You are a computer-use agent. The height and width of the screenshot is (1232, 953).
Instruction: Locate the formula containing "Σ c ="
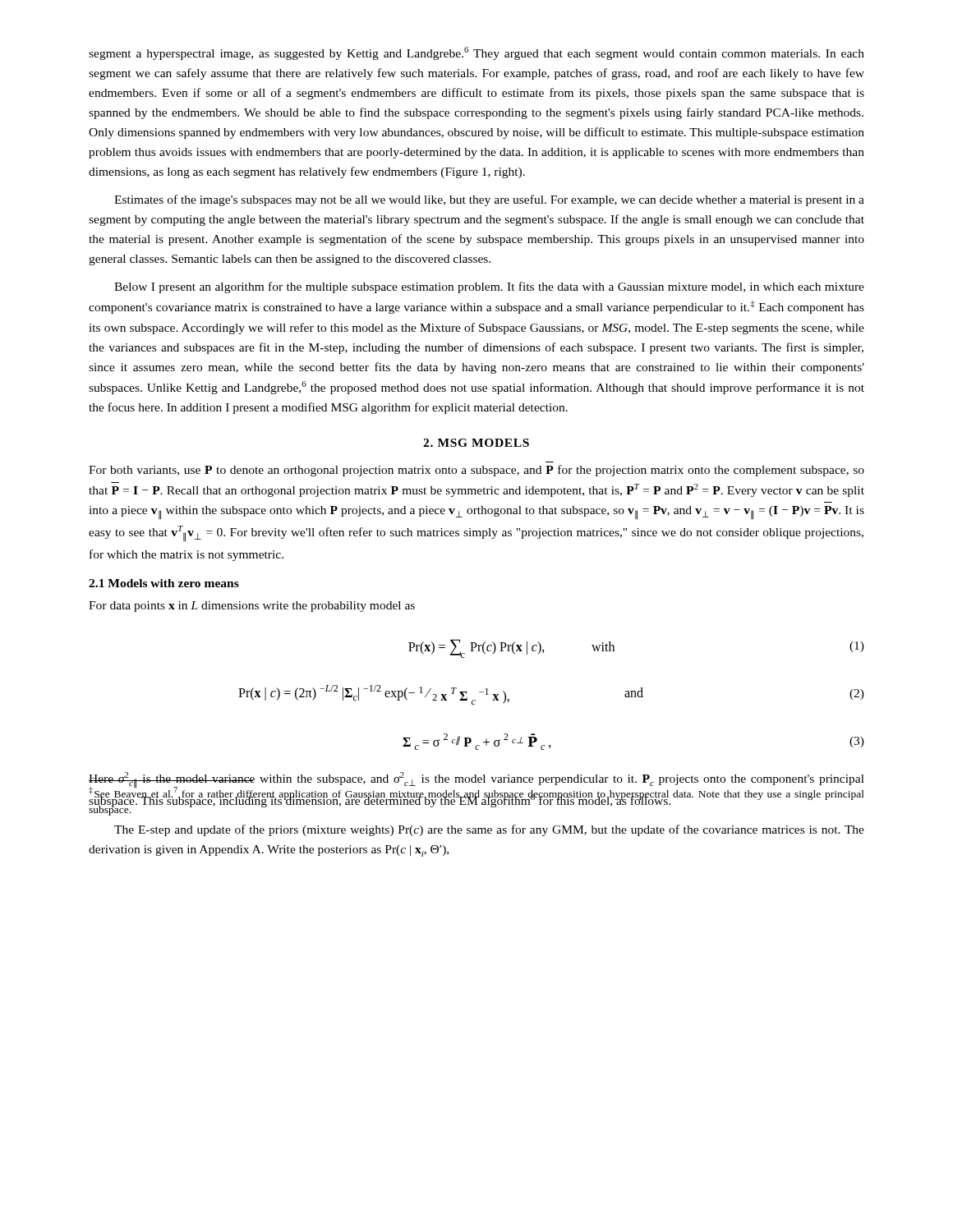476,741
